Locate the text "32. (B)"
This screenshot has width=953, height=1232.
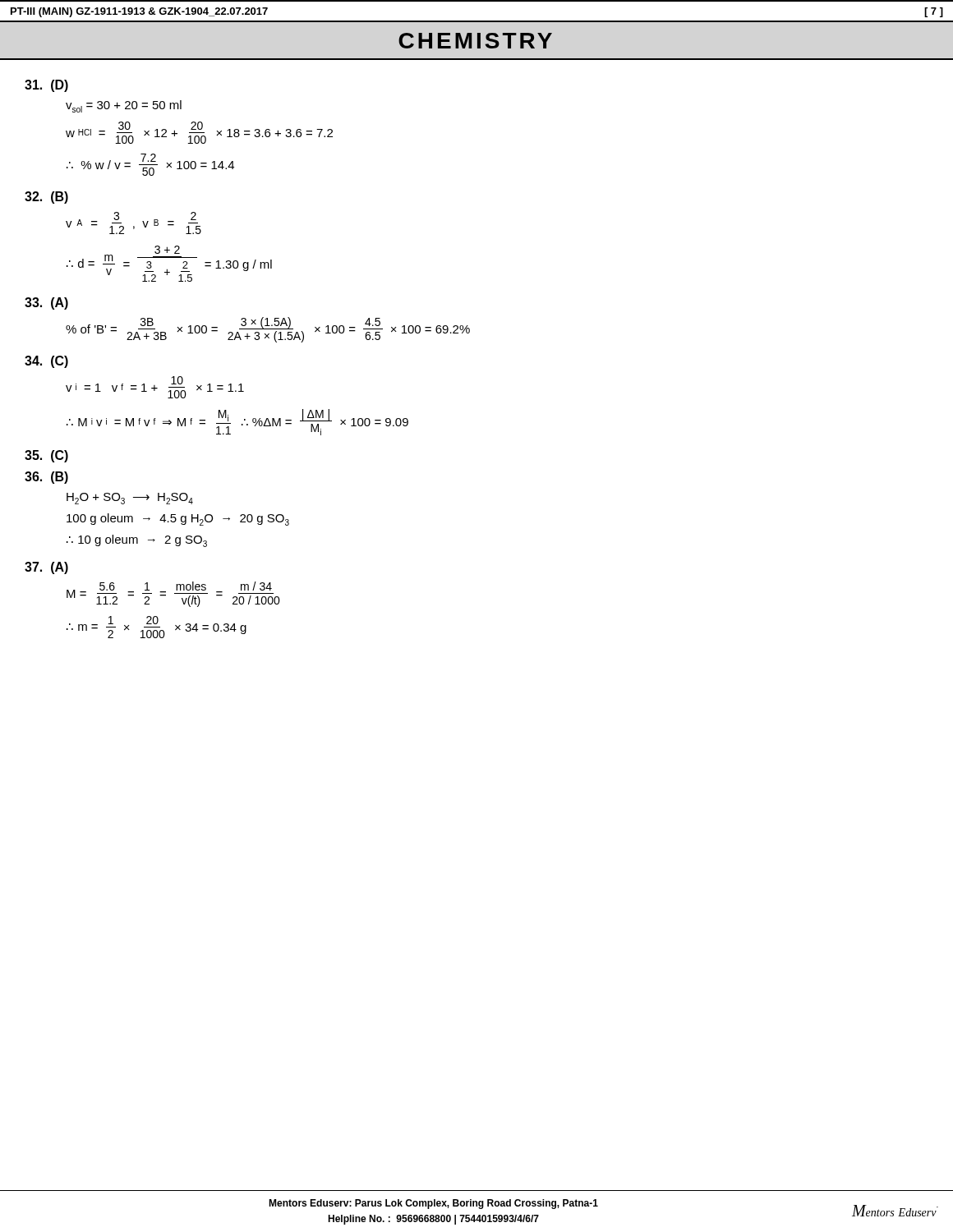tap(47, 197)
